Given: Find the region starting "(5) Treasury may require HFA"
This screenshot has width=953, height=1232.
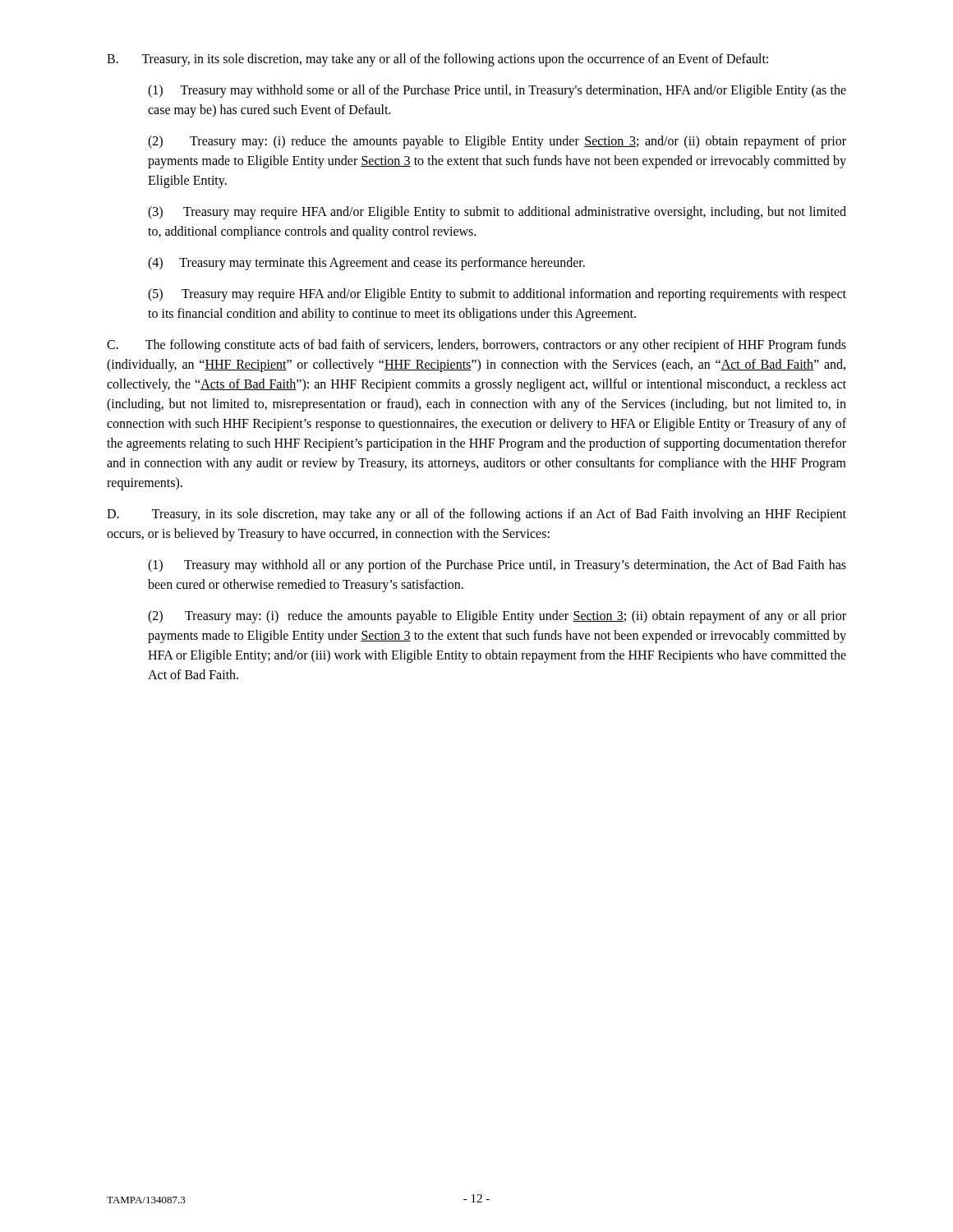Looking at the screenshot, I should tap(497, 304).
